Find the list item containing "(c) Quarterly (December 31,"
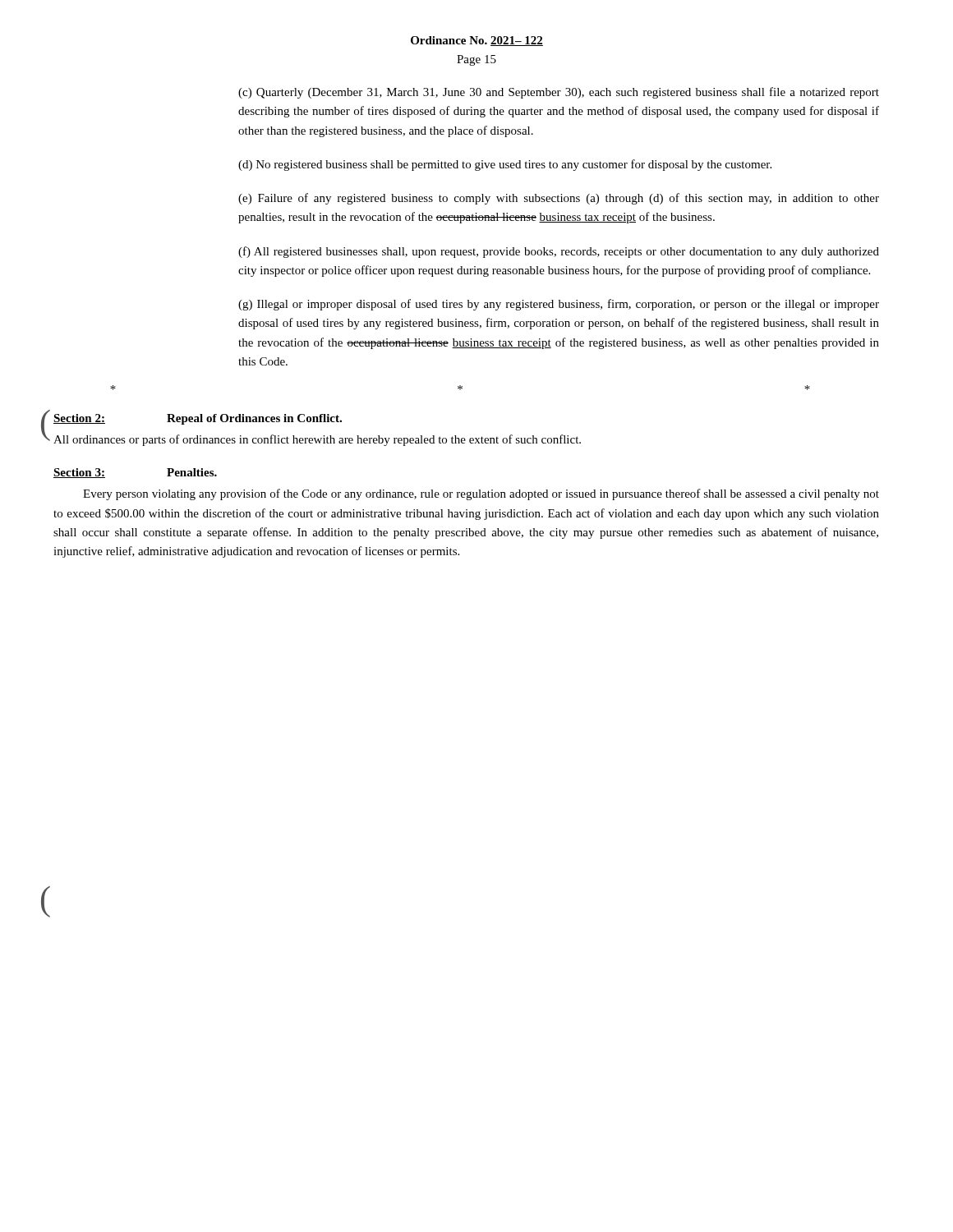953x1232 pixels. click(x=559, y=112)
